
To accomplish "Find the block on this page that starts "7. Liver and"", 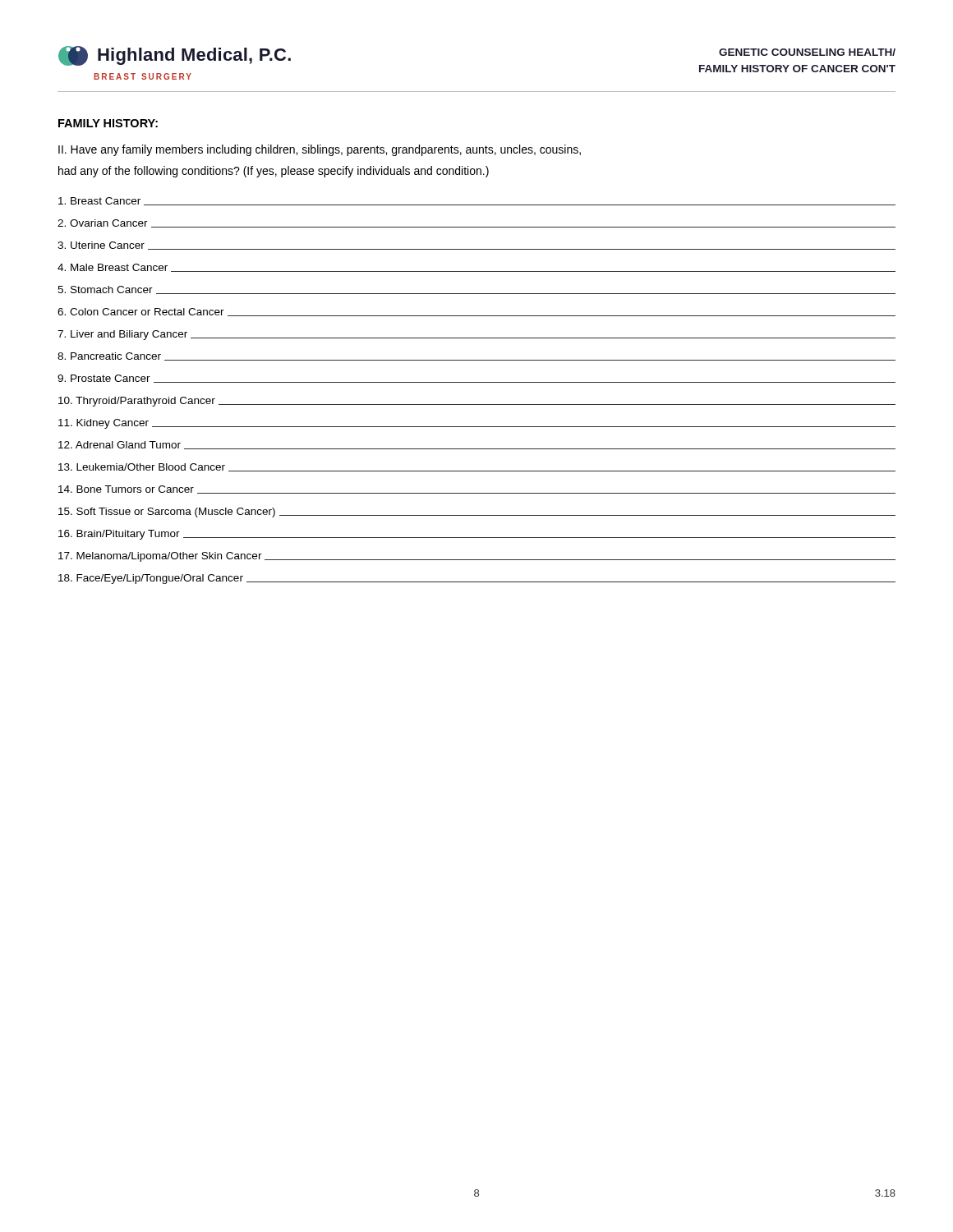I will tap(476, 334).
